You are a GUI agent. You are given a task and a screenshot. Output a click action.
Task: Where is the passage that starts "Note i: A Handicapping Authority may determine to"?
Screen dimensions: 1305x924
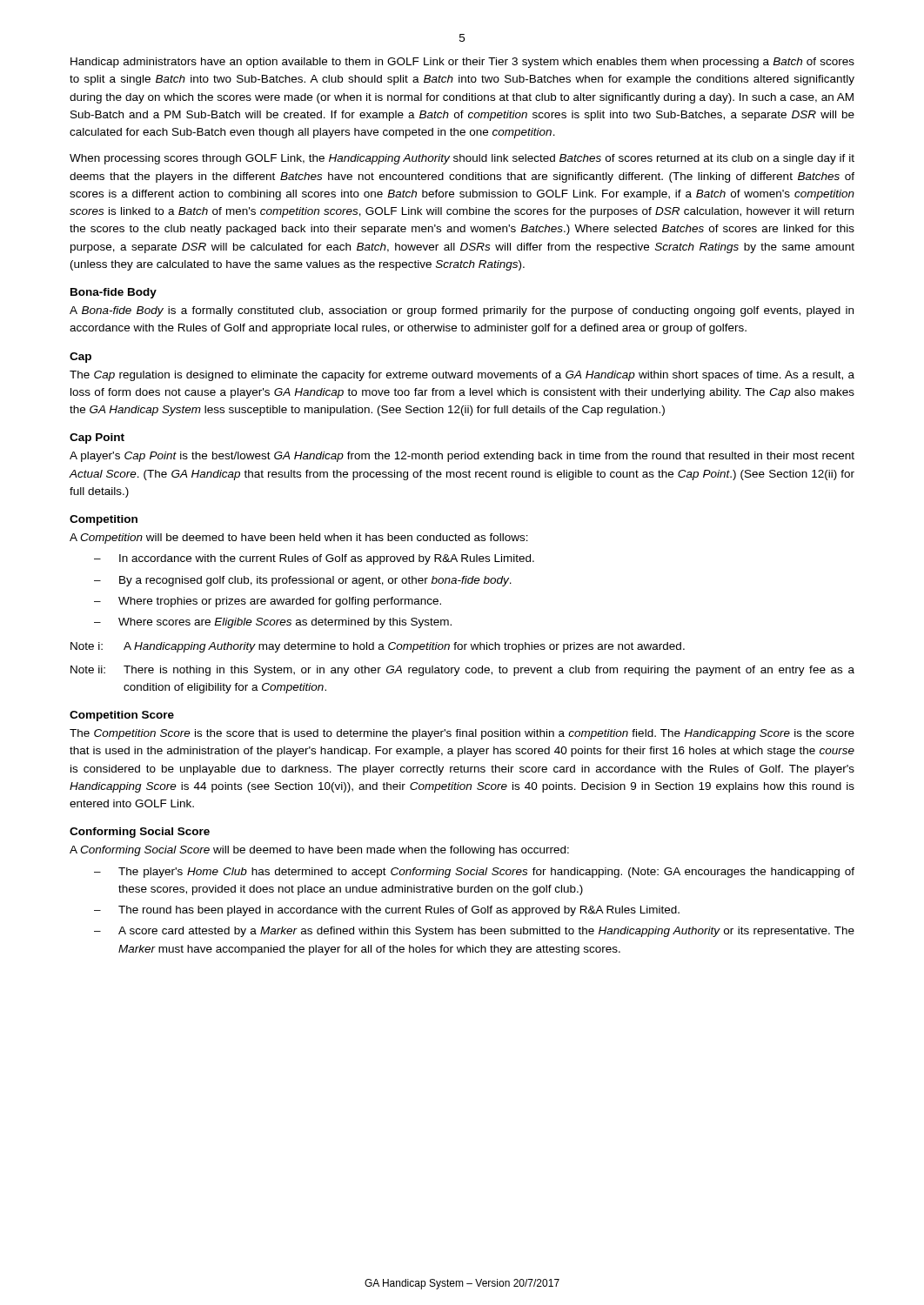pos(462,647)
